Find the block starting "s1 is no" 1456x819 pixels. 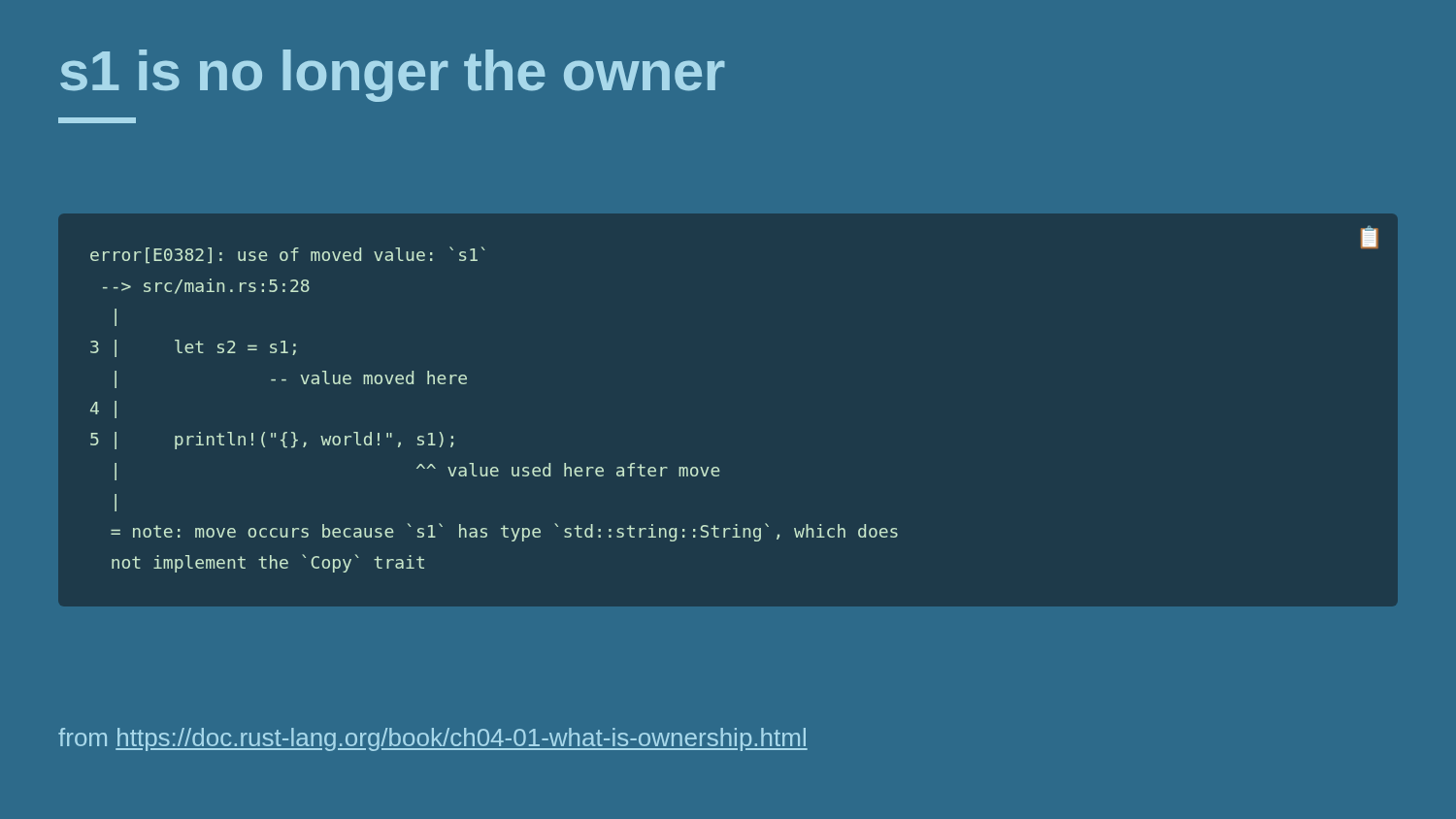(728, 81)
